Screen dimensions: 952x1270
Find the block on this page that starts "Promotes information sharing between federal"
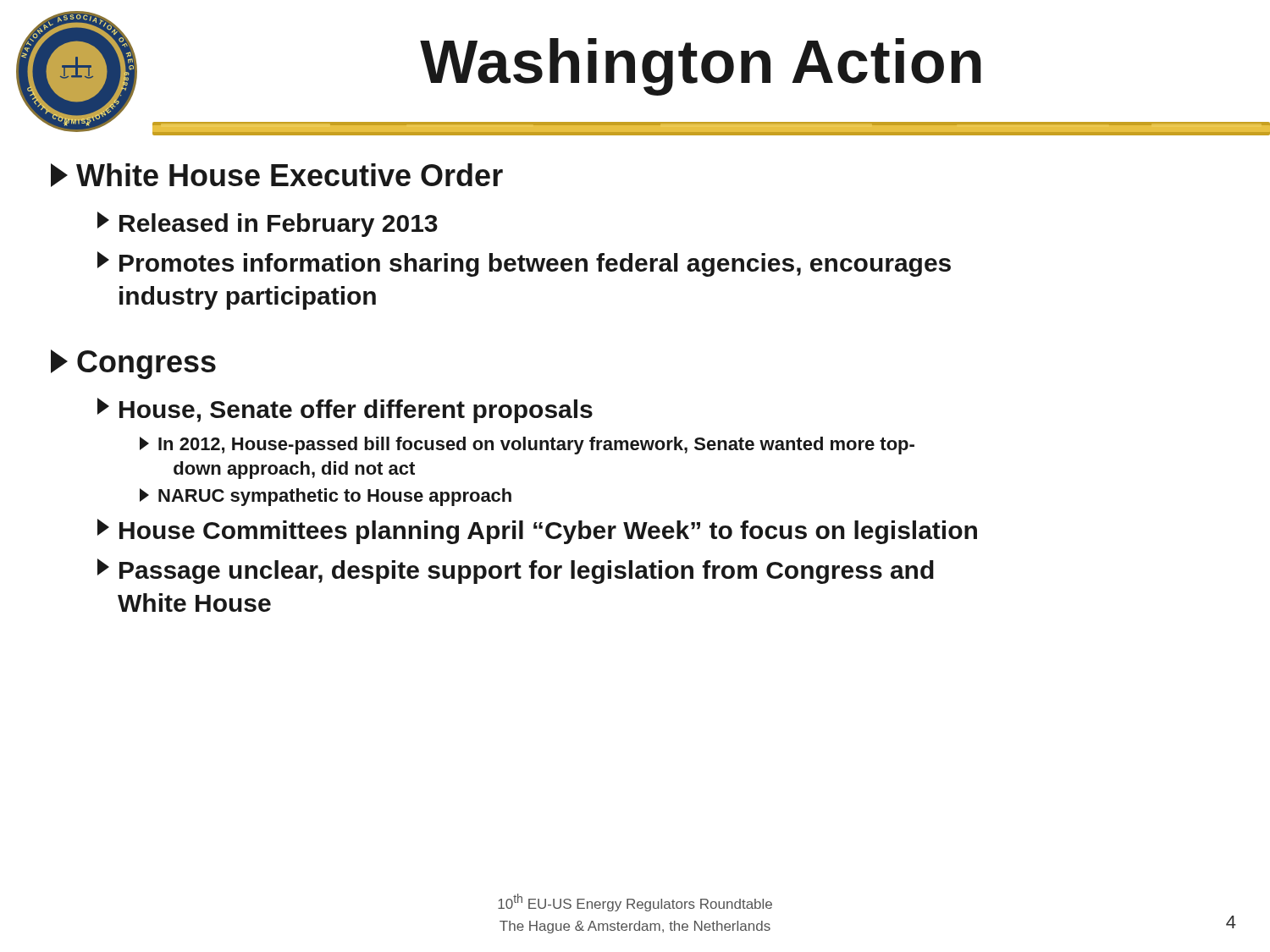[525, 279]
